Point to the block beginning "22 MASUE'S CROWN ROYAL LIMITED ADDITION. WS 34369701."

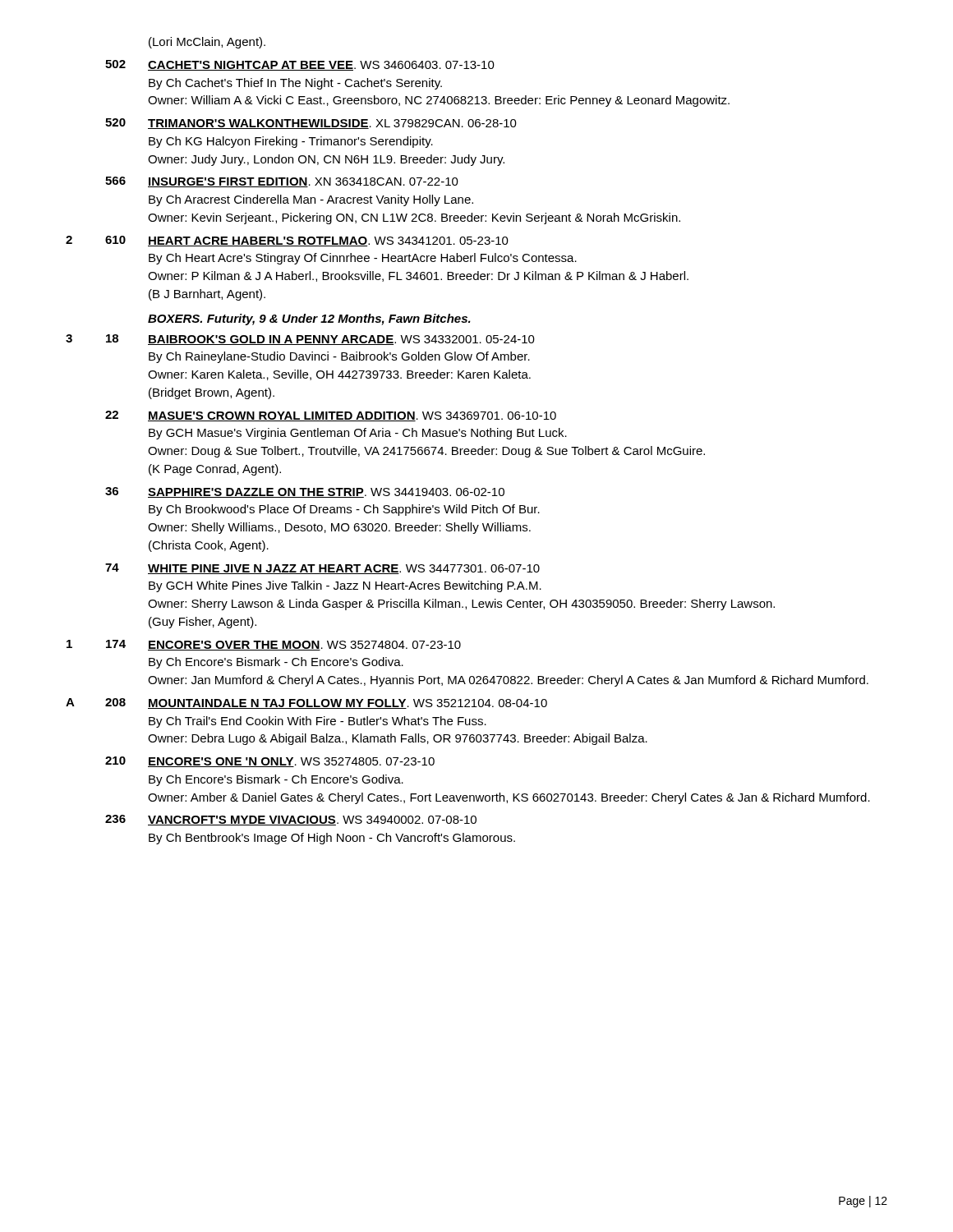[476, 442]
